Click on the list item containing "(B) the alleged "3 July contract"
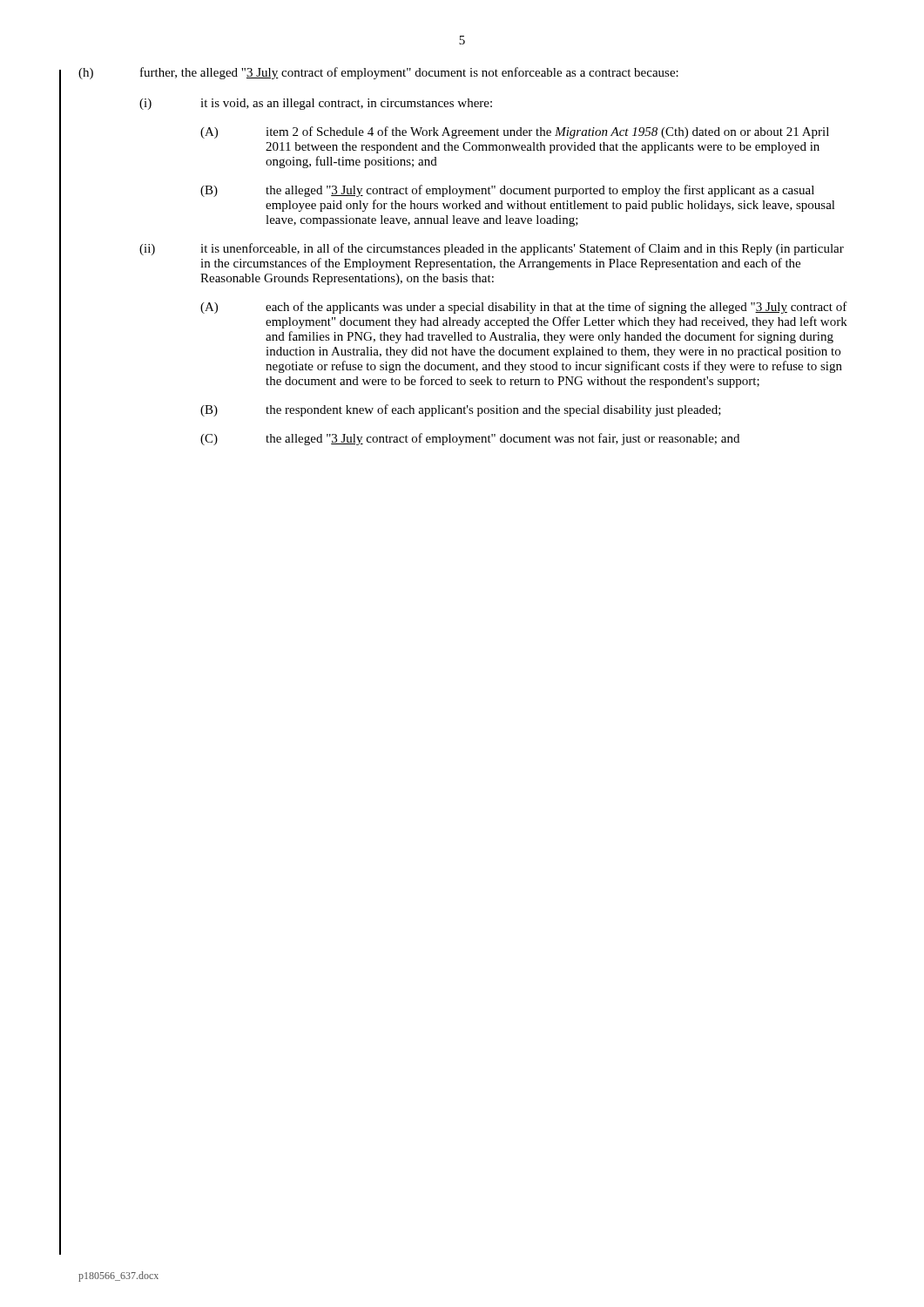This screenshot has height=1307, width=924. [x=527, y=205]
